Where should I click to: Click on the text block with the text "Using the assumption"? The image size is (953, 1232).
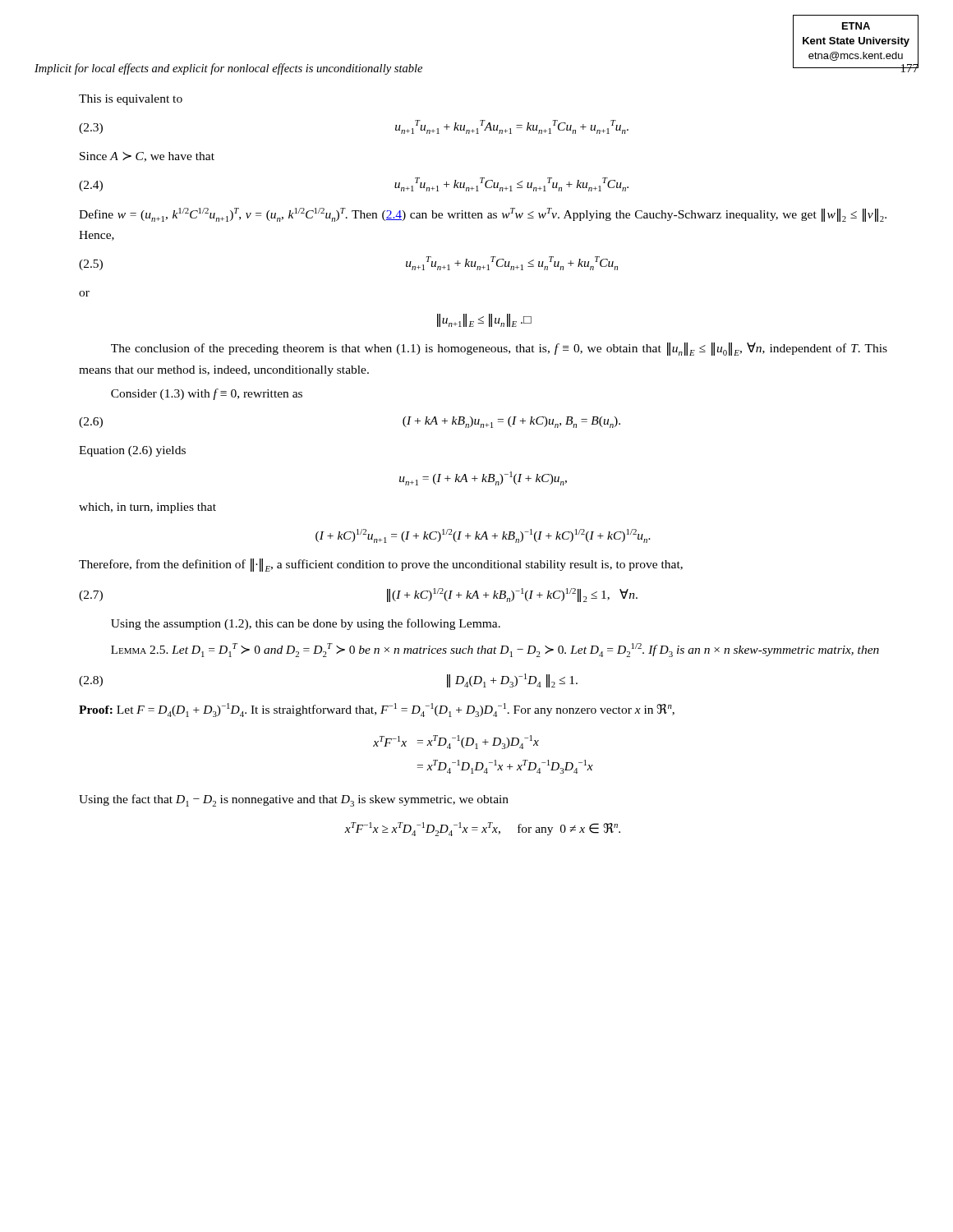pos(306,623)
